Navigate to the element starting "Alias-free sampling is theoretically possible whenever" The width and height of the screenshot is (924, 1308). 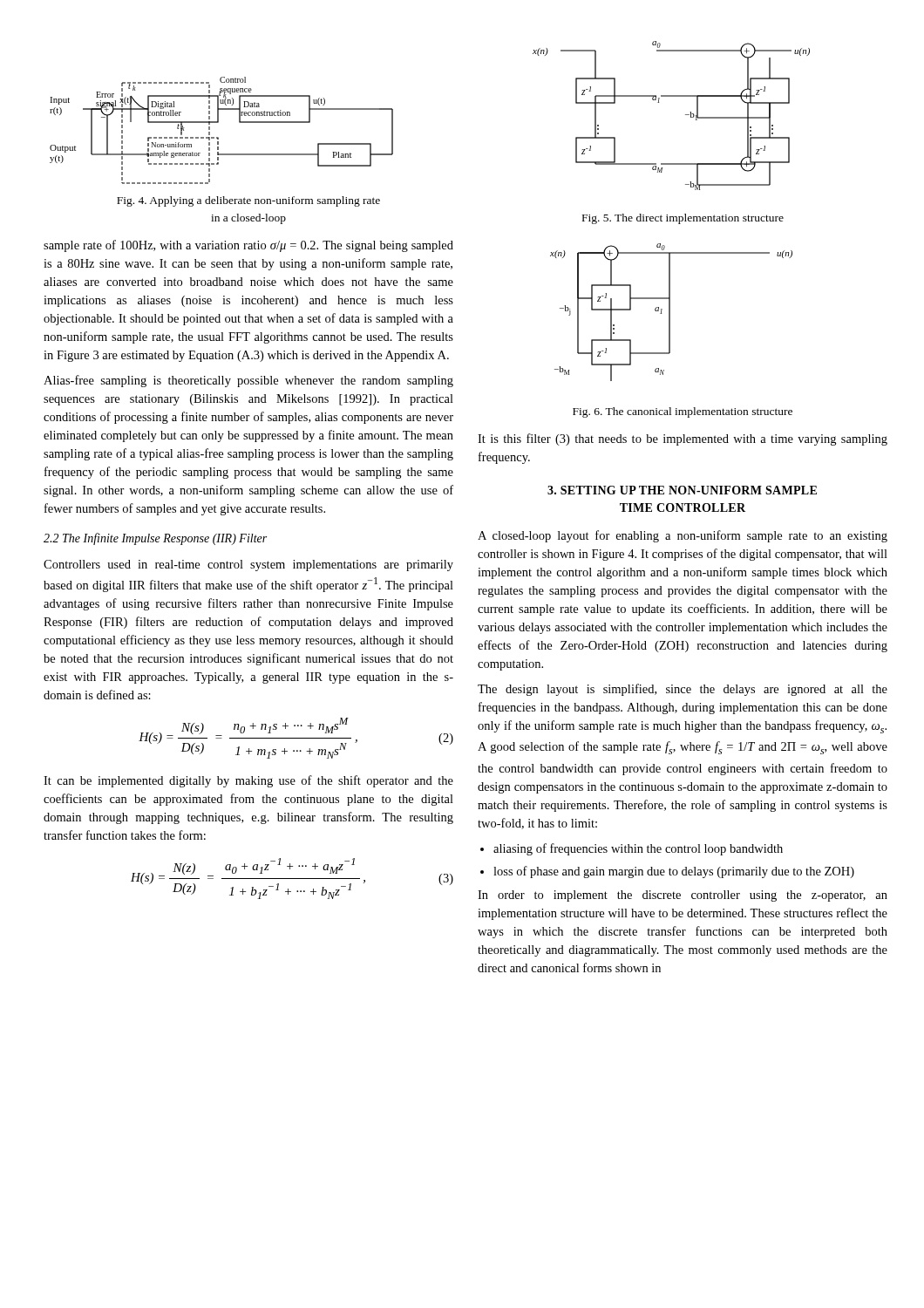pyautogui.click(x=248, y=445)
